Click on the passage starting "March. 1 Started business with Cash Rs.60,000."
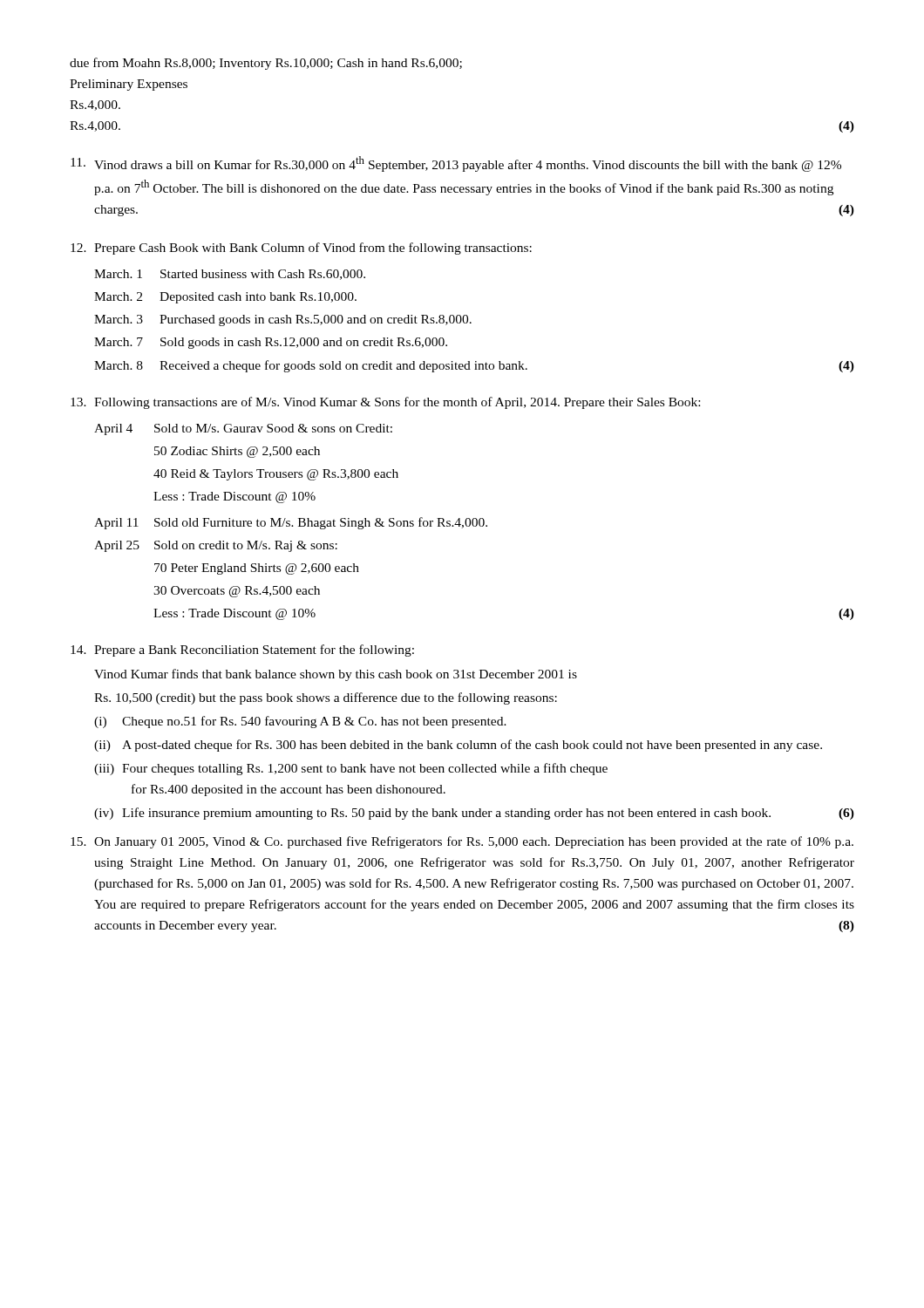The width and height of the screenshot is (924, 1308). [x=230, y=275]
